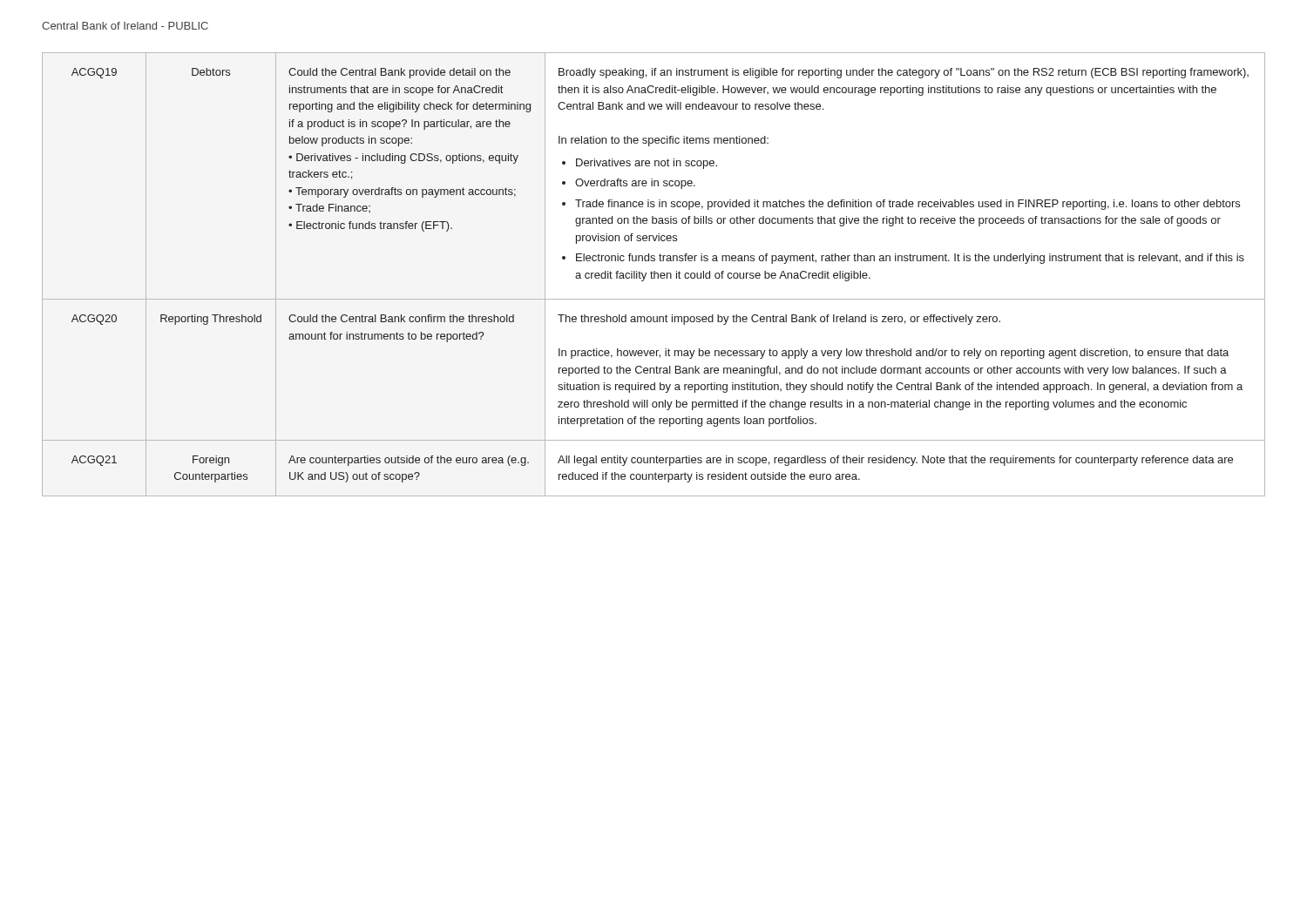The width and height of the screenshot is (1307, 924).
Task: Click on the table containing "Broadly speaking, if an"
Action: click(654, 274)
